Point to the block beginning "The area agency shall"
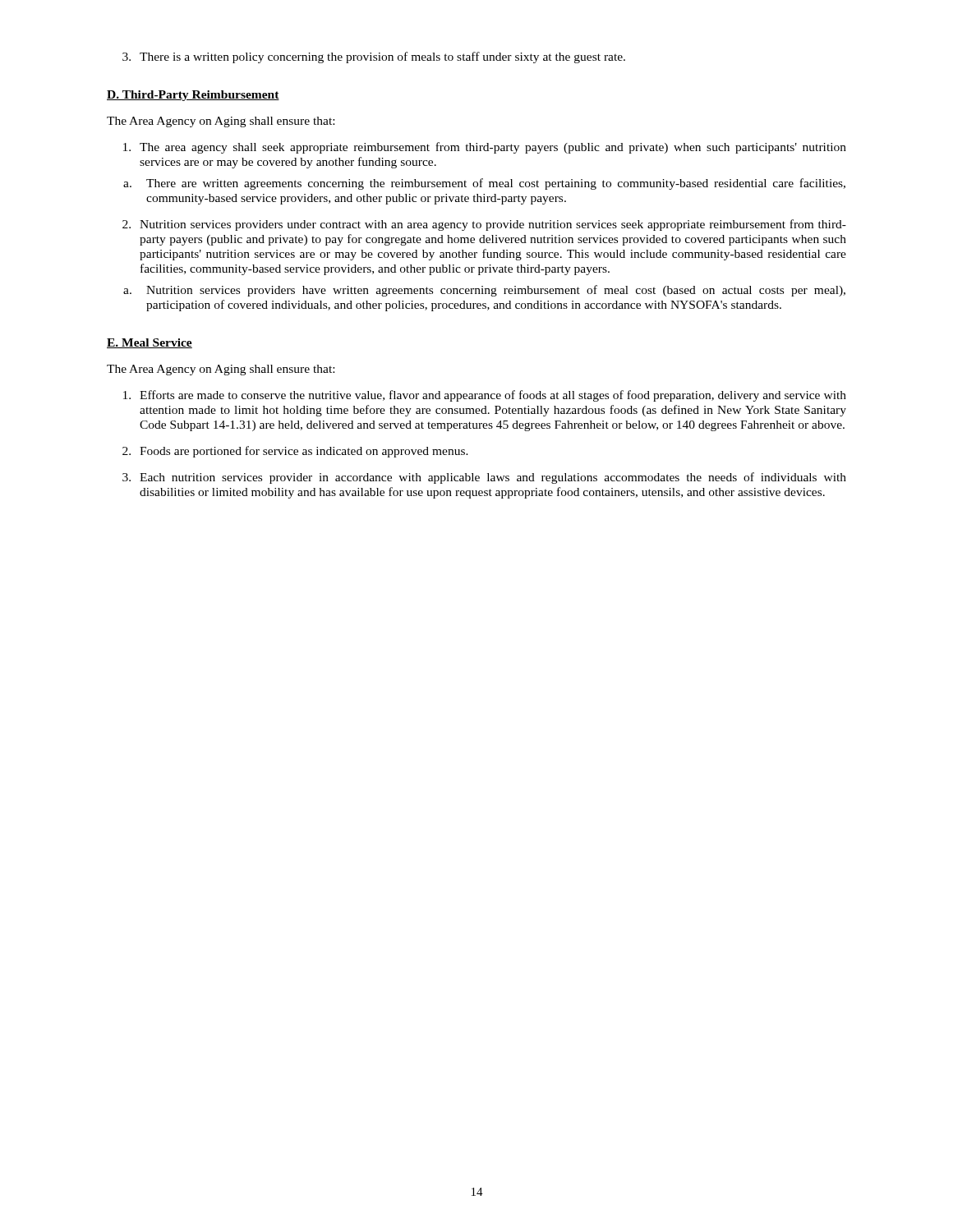 (476, 172)
